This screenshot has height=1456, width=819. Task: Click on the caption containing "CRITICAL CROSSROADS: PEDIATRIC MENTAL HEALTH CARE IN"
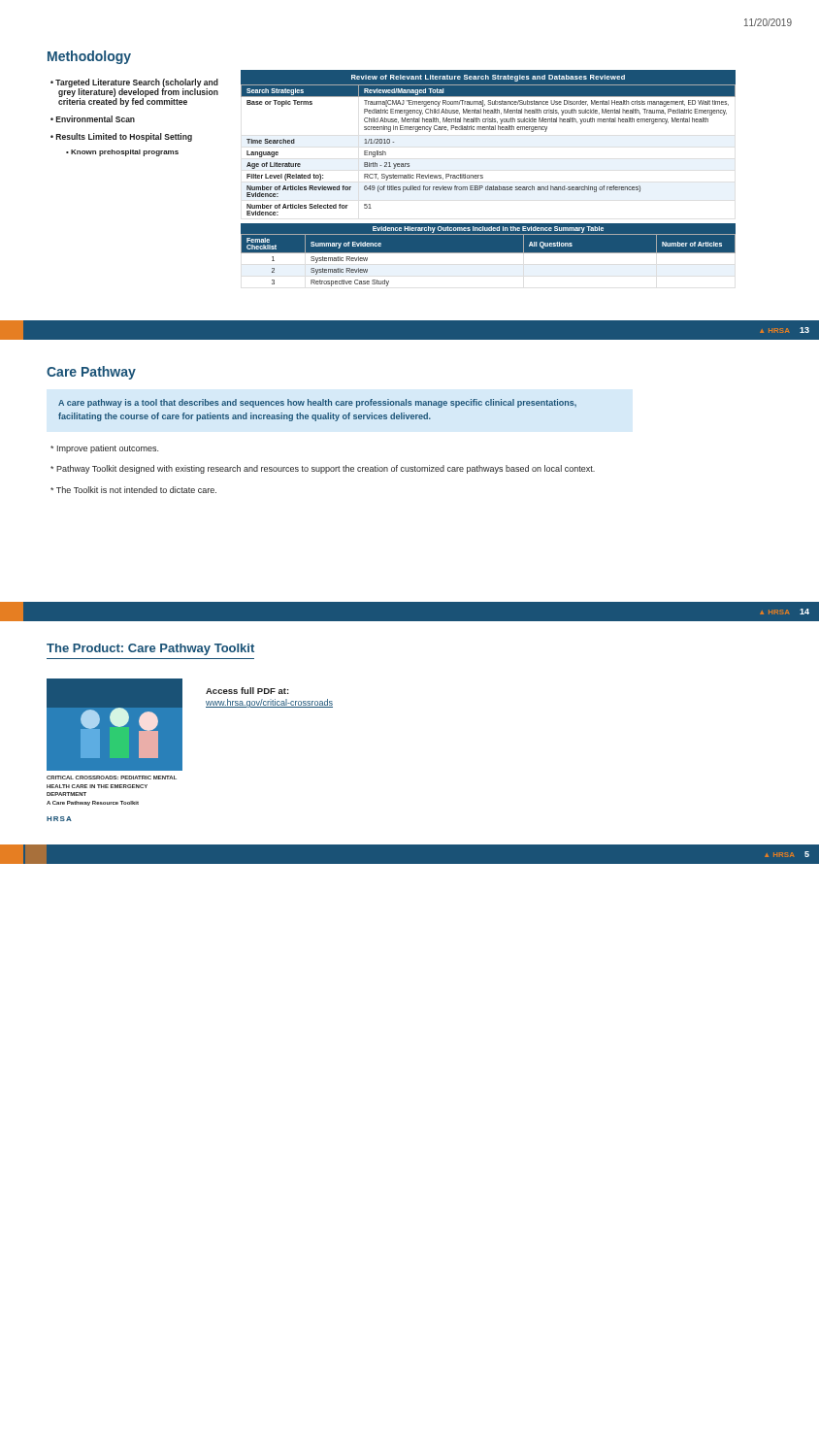112,790
